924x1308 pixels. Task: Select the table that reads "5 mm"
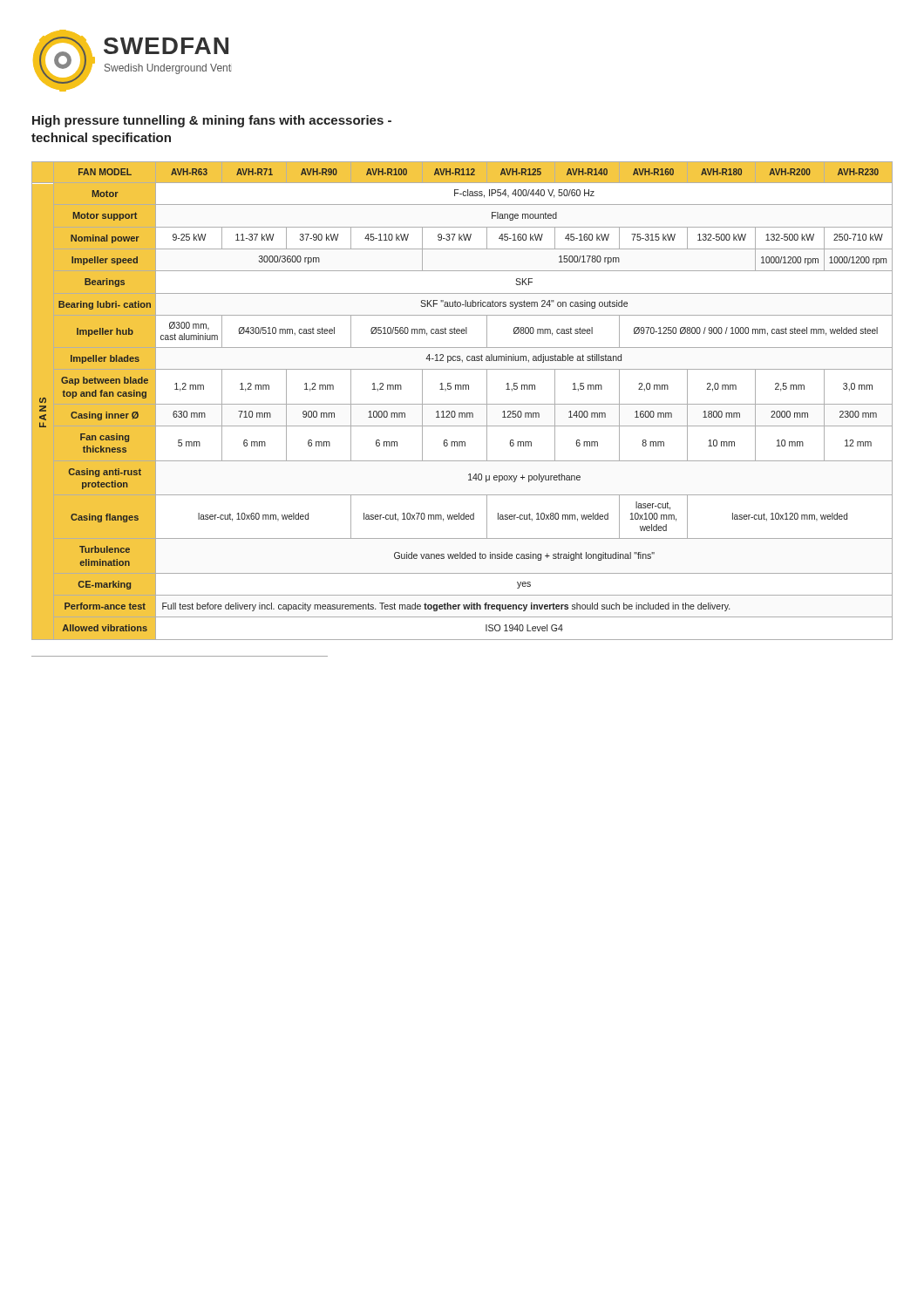tap(462, 400)
